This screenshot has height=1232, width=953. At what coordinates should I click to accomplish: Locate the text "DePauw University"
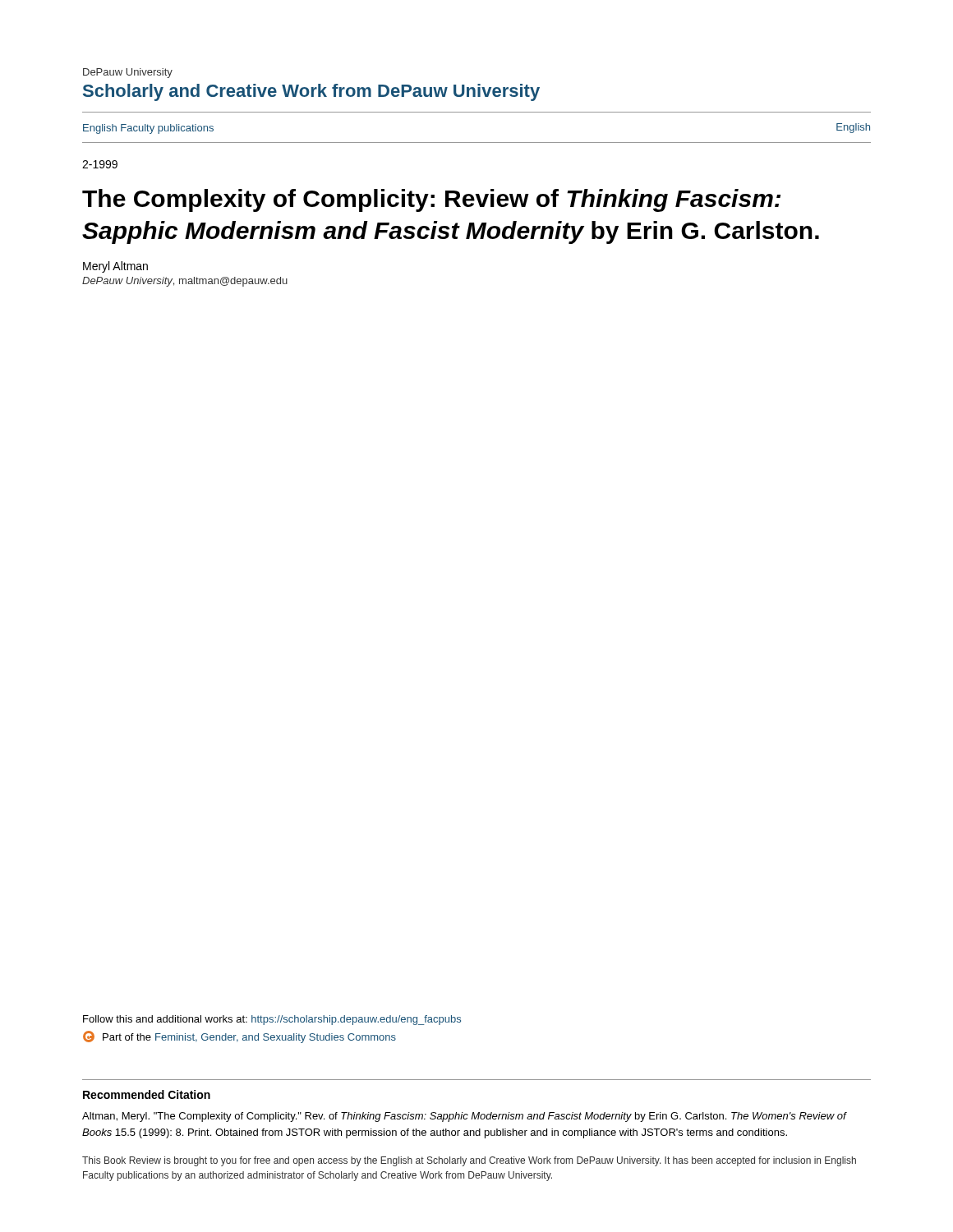127,72
